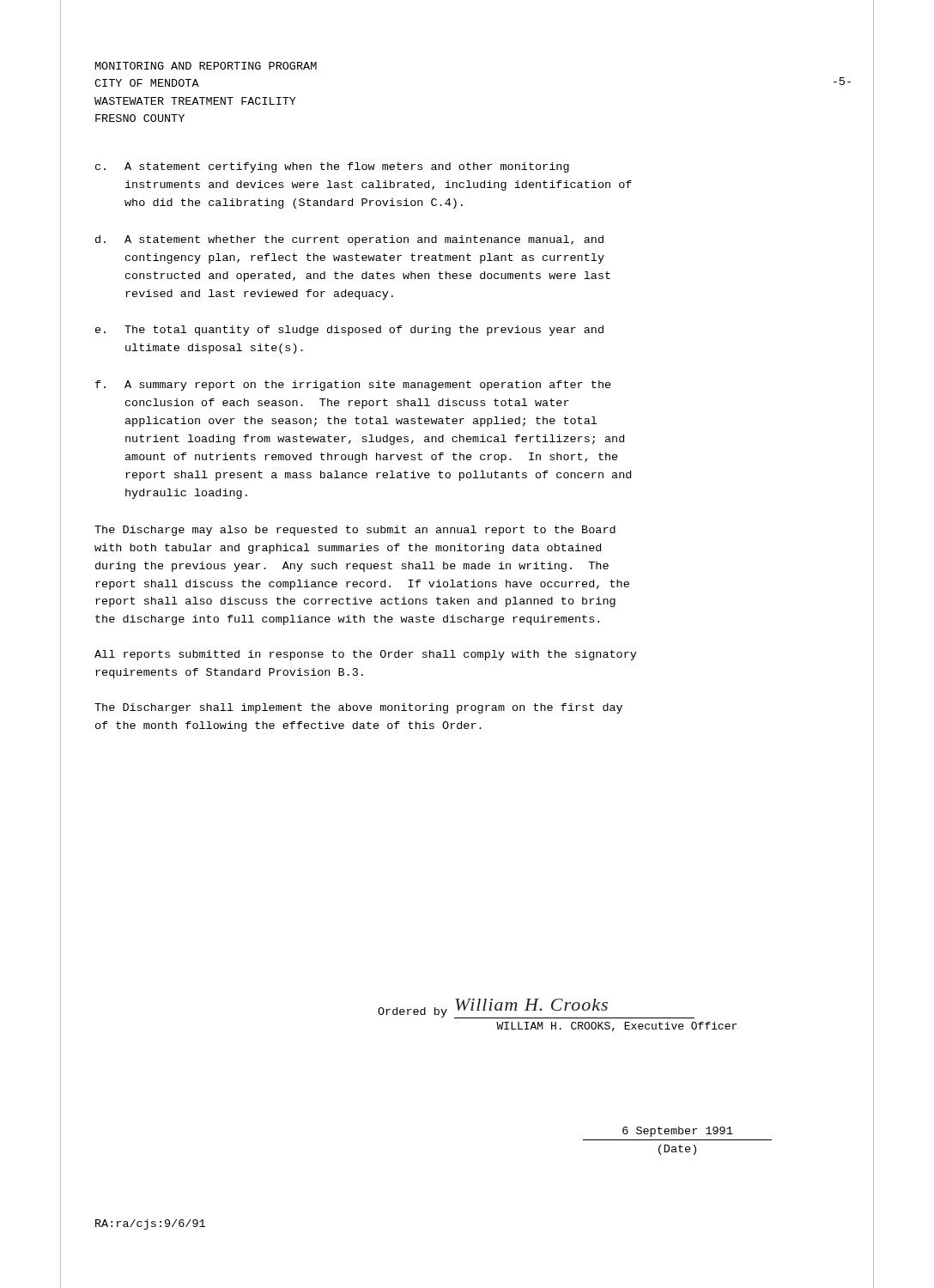Find the block on this page that starts "d. A statement whether the current"

tap(476, 268)
